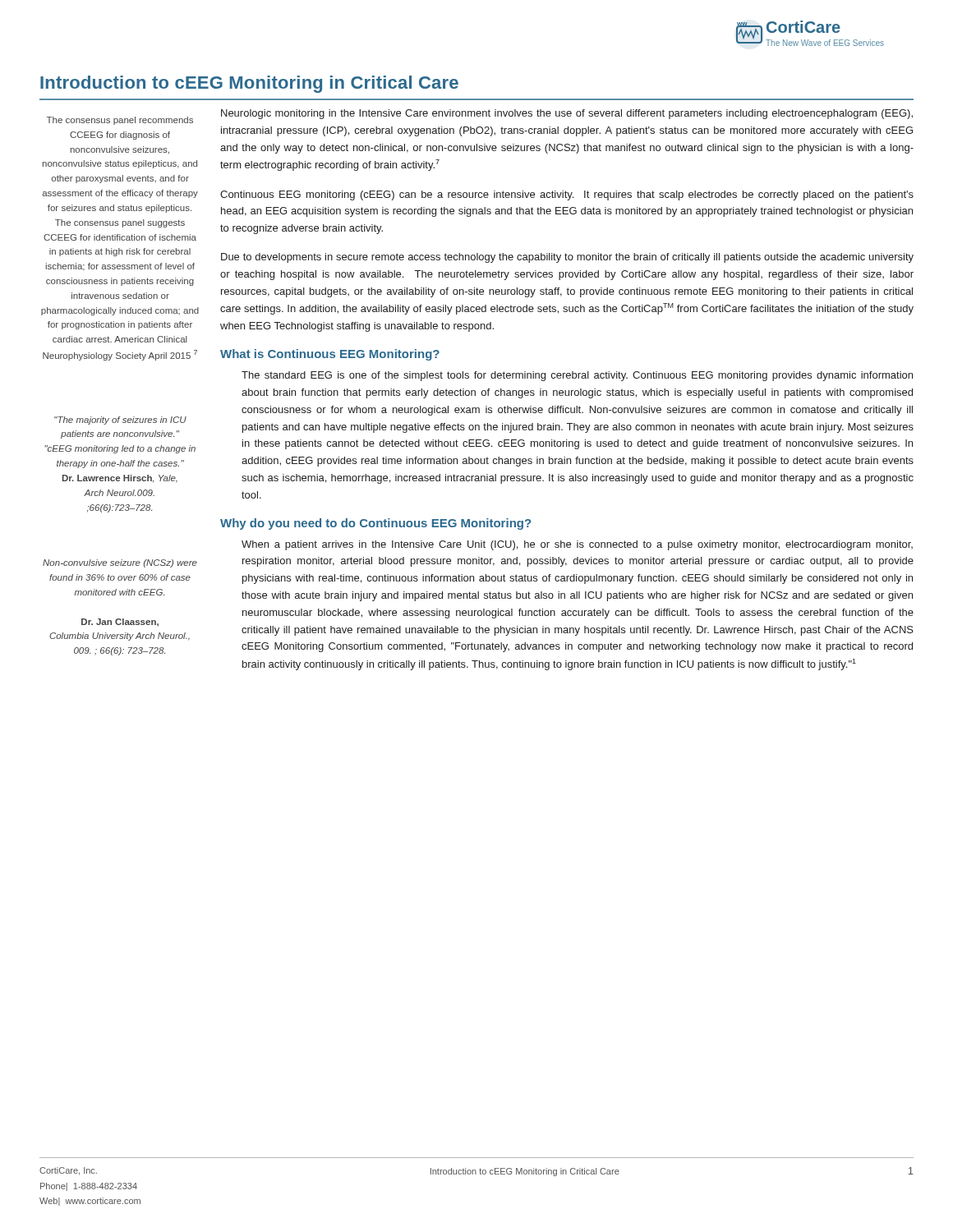Navigate to the passage starting "What is Continuous EEG Monitoring?"
The height and width of the screenshot is (1232, 953).
[330, 354]
